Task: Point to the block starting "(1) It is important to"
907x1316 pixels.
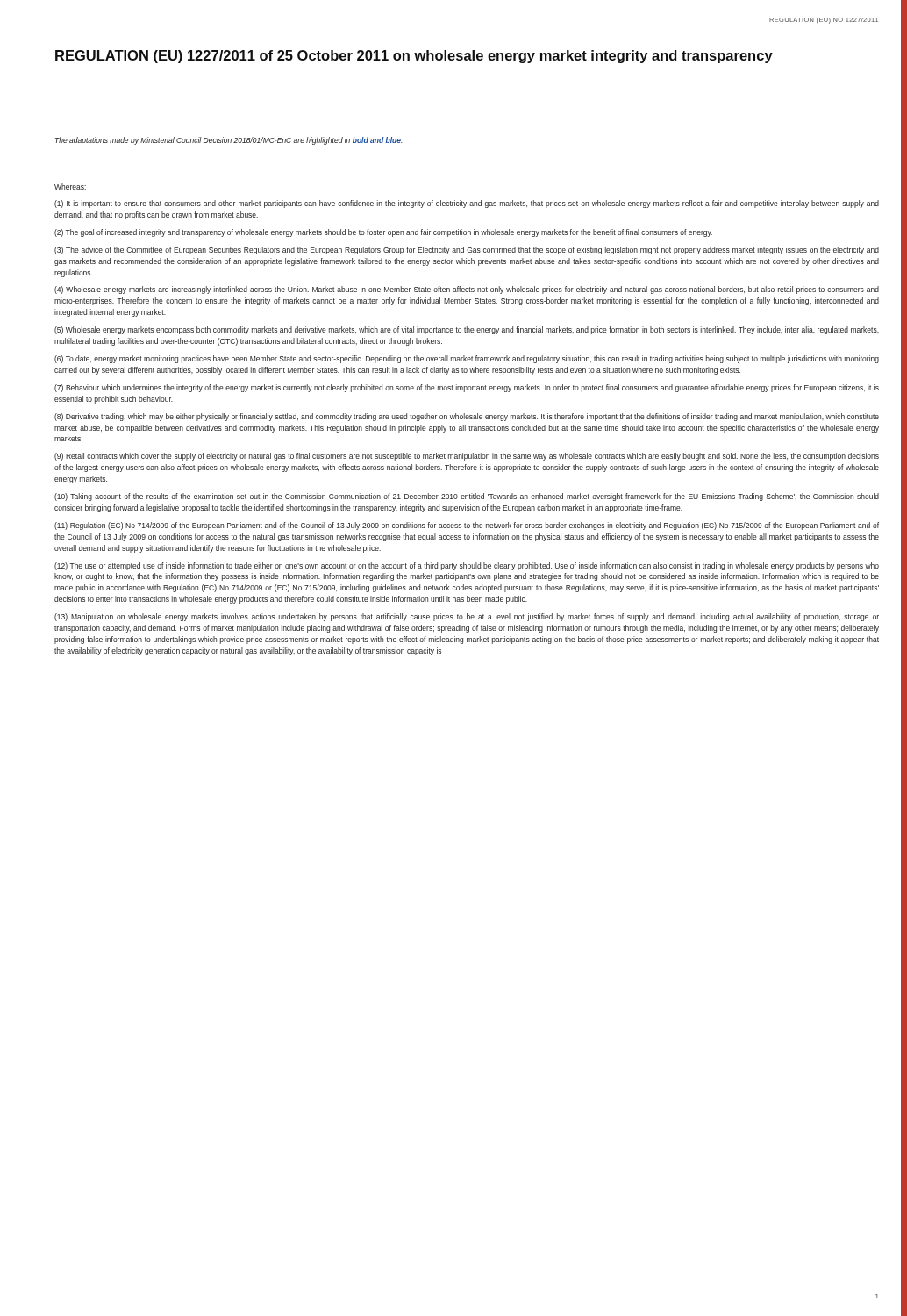Action: [x=467, y=209]
